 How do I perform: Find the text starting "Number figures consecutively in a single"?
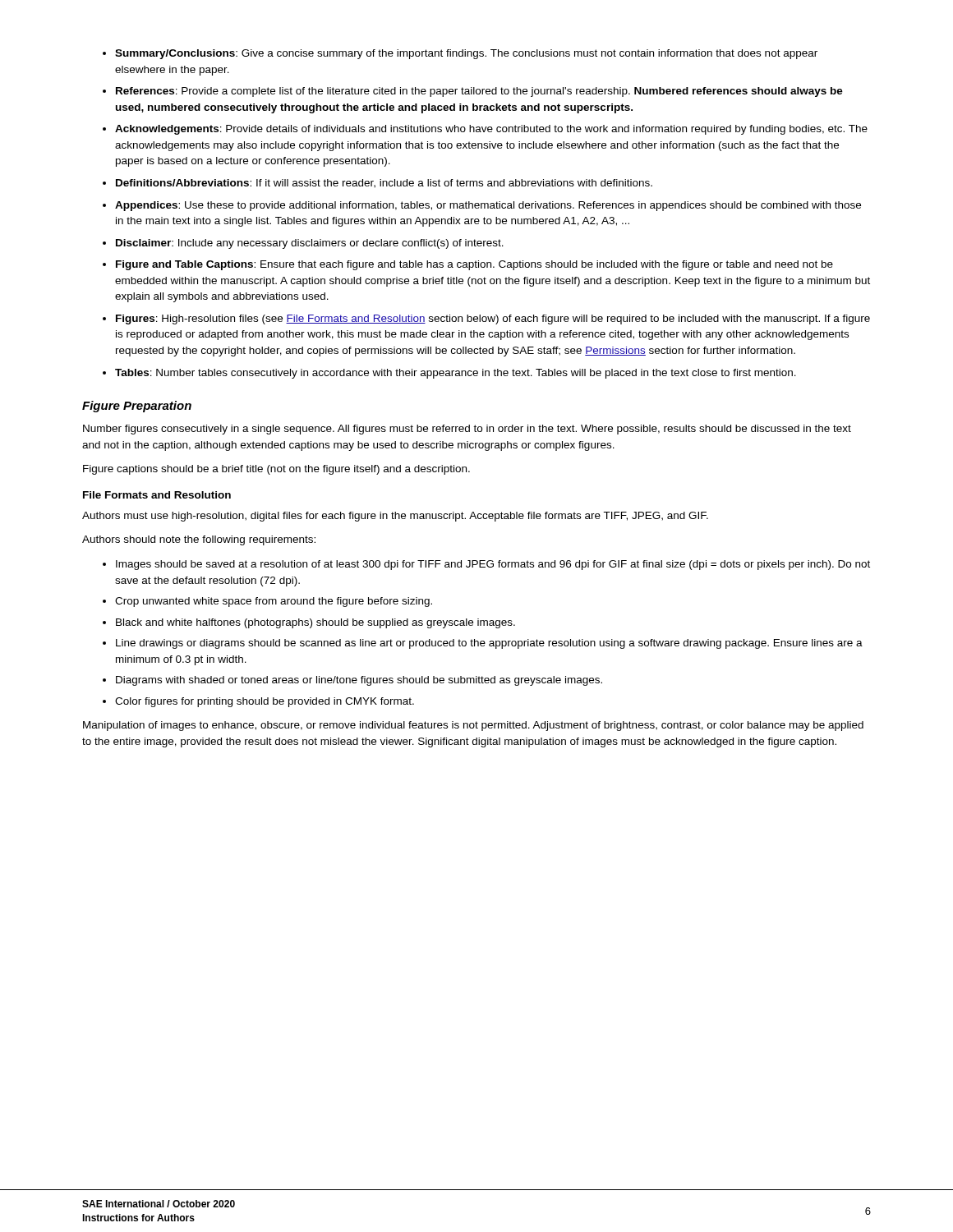(x=476, y=437)
